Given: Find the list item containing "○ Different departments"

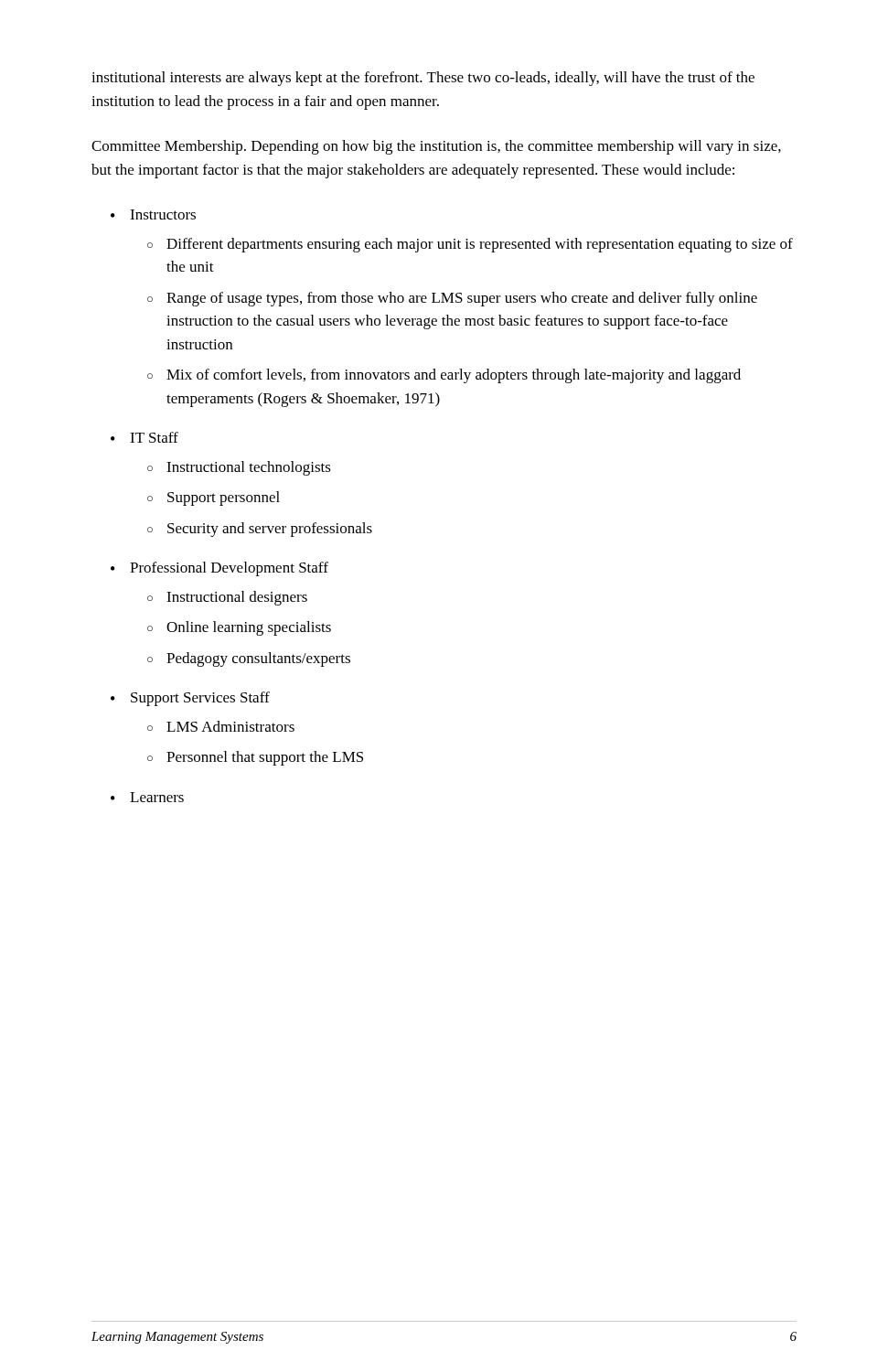Looking at the screenshot, I should click(471, 255).
